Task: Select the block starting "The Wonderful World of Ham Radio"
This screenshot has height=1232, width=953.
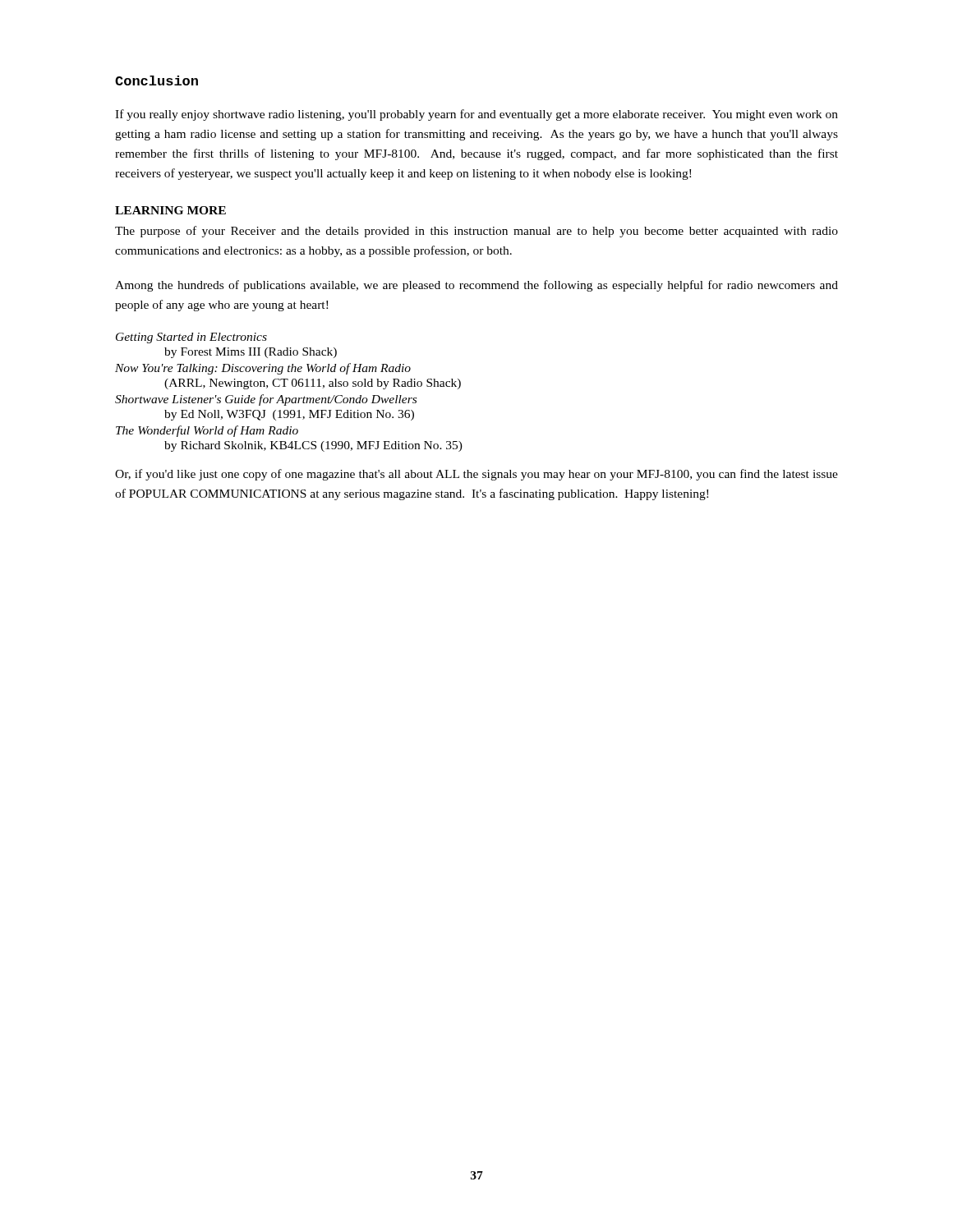Action: pyautogui.click(x=207, y=431)
